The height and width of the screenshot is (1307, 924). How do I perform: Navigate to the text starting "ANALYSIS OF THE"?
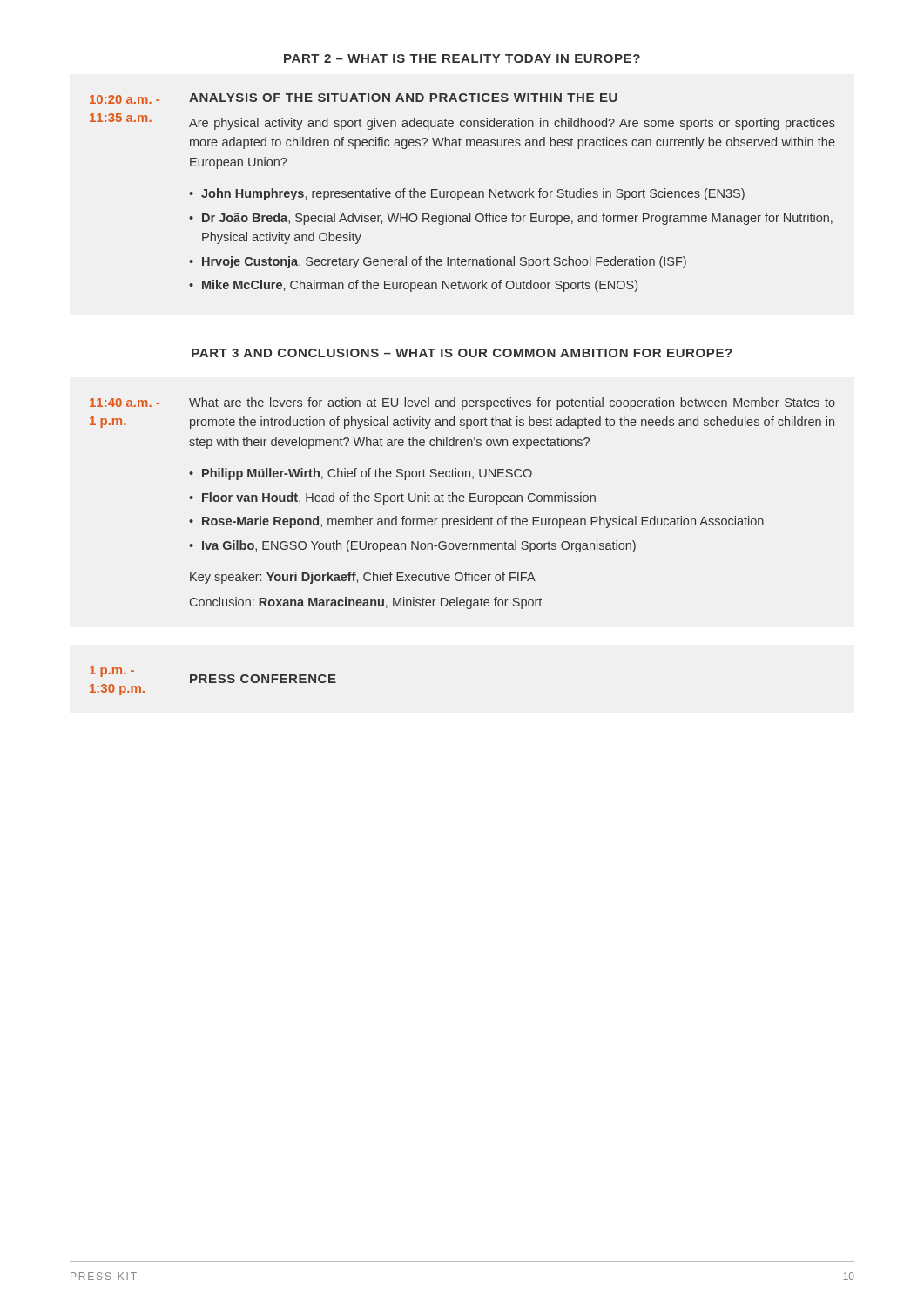404,97
